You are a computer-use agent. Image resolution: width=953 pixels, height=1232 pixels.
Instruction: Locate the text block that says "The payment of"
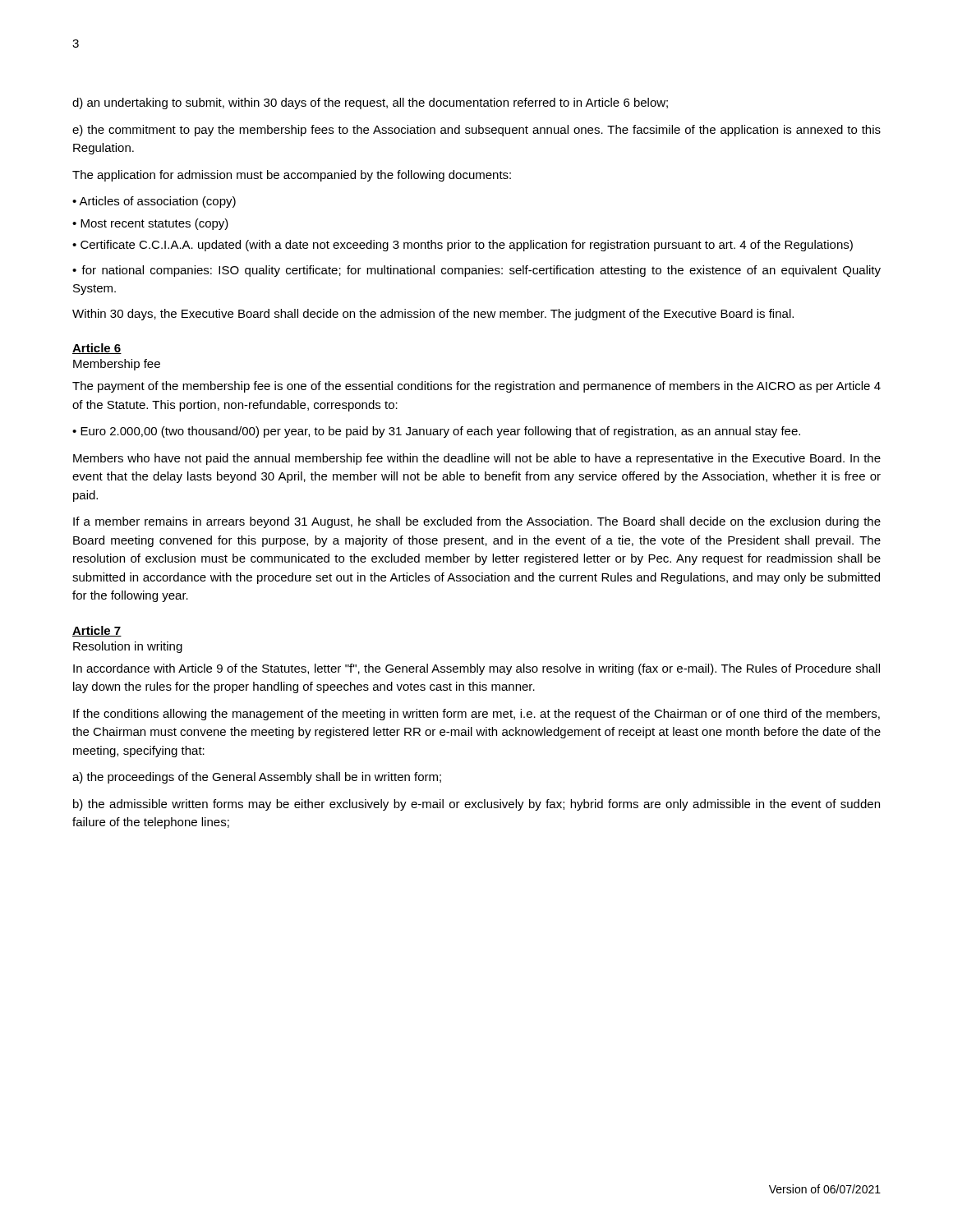[476, 395]
